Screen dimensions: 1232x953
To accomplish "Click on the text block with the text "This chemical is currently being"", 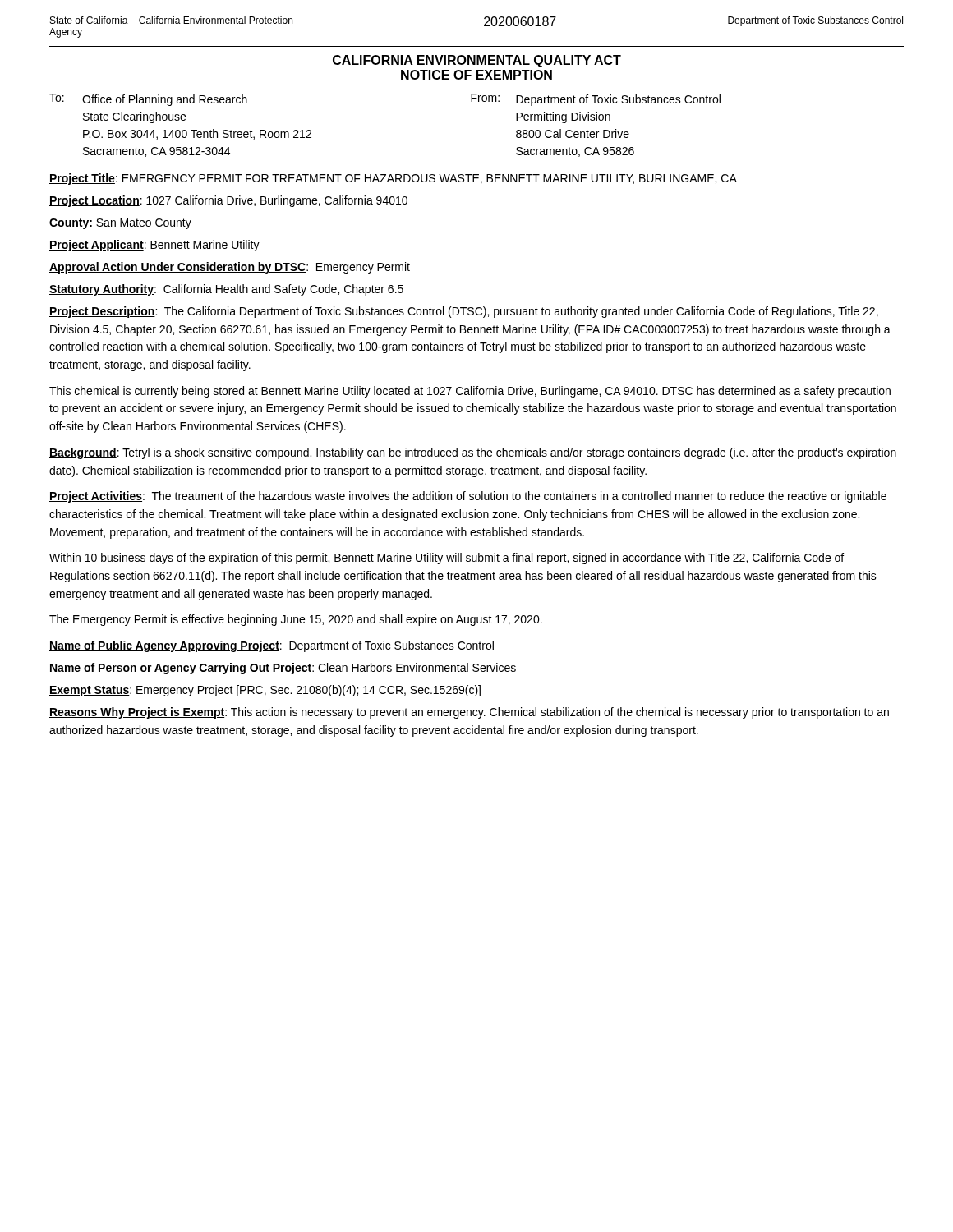I will [473, 409].
